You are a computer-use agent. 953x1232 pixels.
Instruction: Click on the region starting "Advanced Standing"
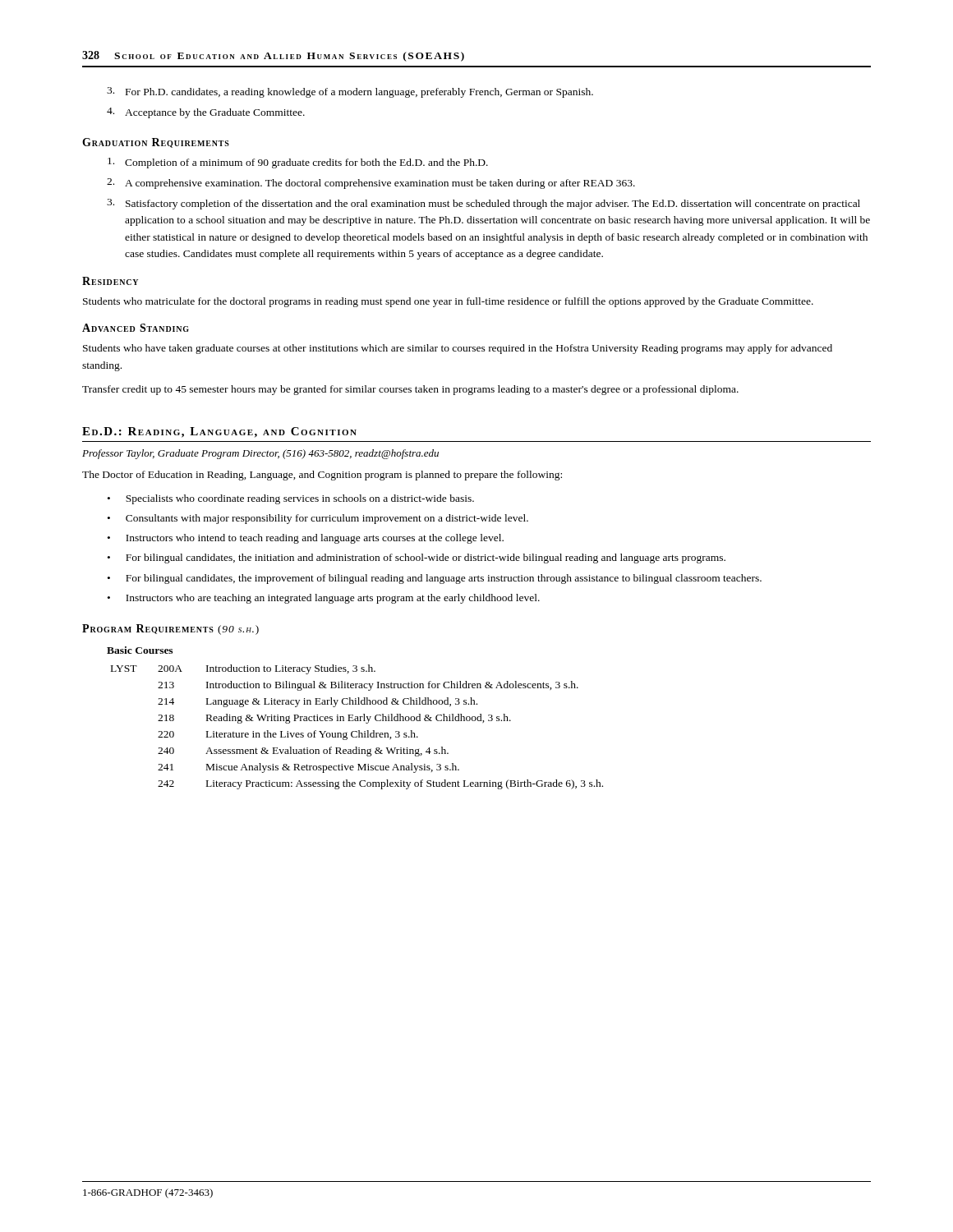(136, 328)
